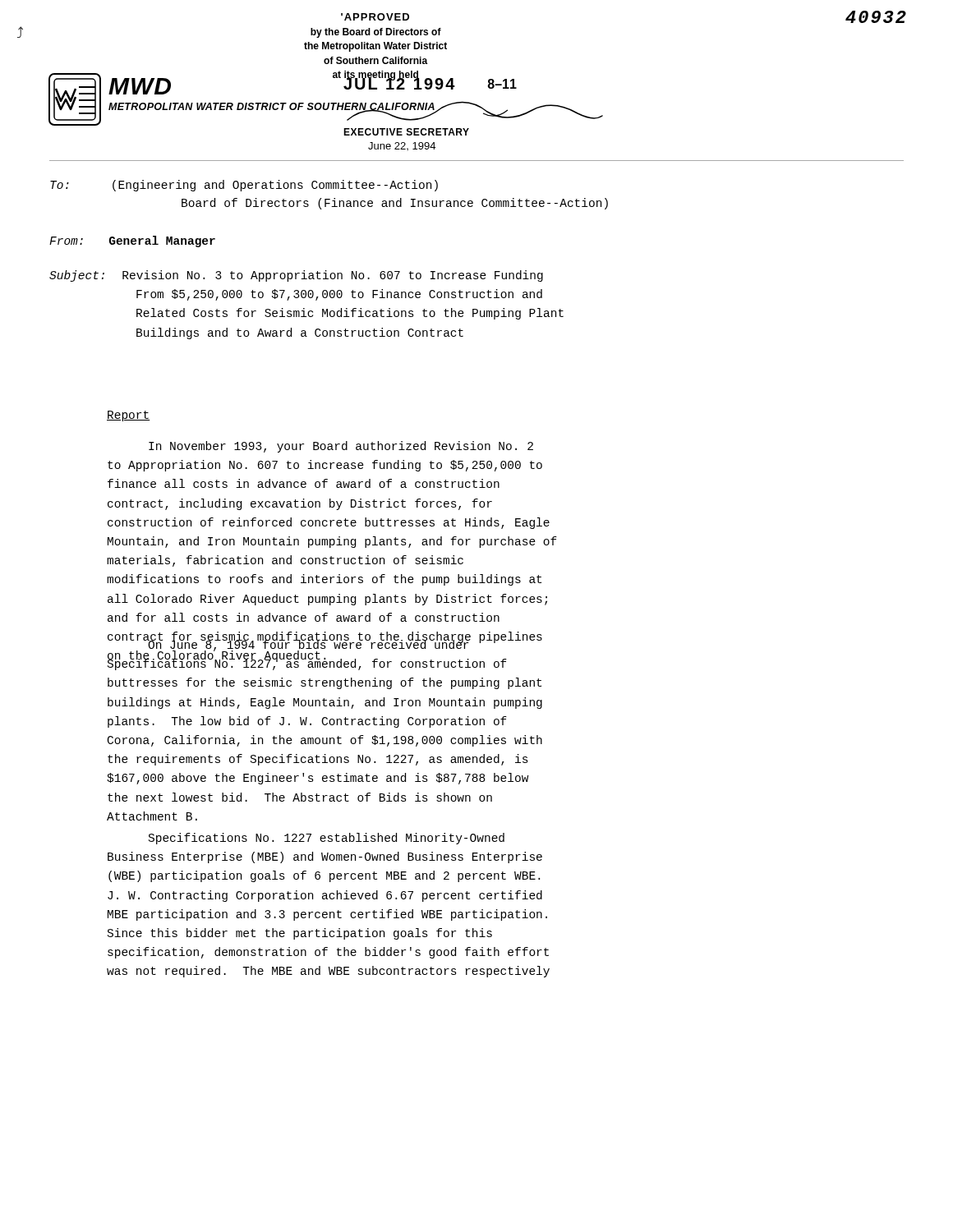953x1232 pixels.
Task: Select the text block that reads "In November 1993, your"
Action: [332, 552]
